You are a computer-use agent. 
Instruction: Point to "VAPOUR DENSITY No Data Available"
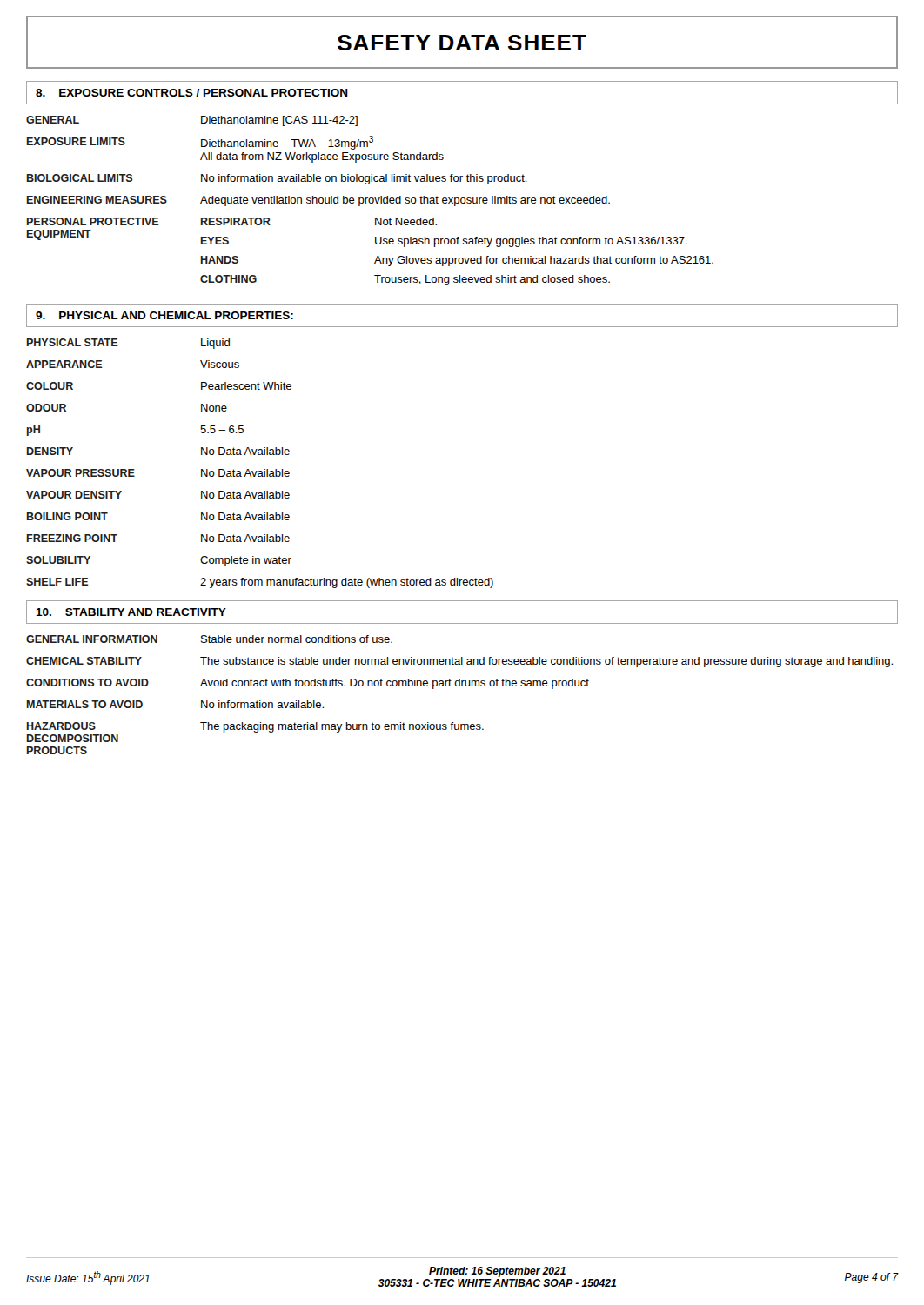(80, 495)
